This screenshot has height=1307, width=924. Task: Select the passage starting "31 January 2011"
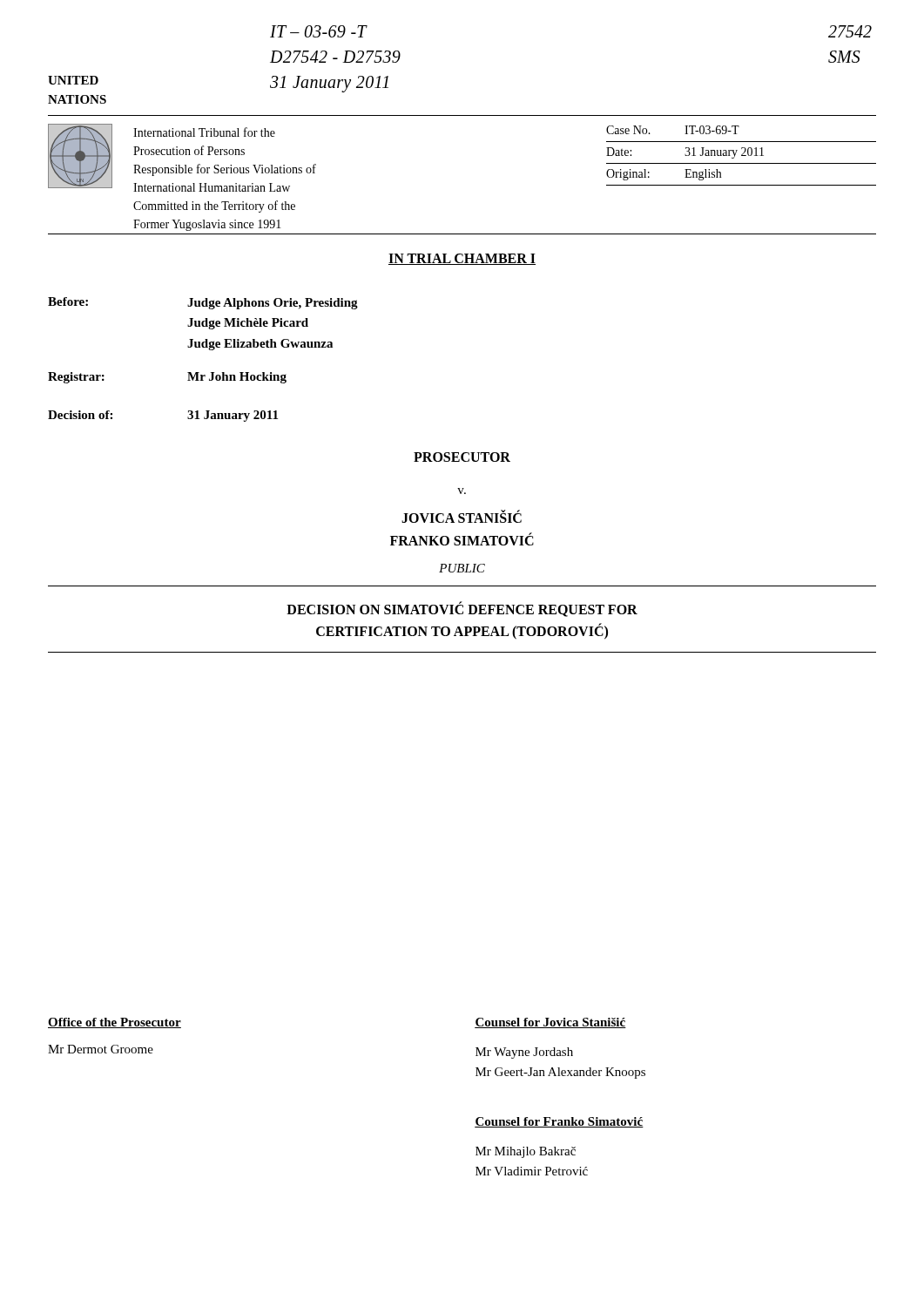pos(233,415)
